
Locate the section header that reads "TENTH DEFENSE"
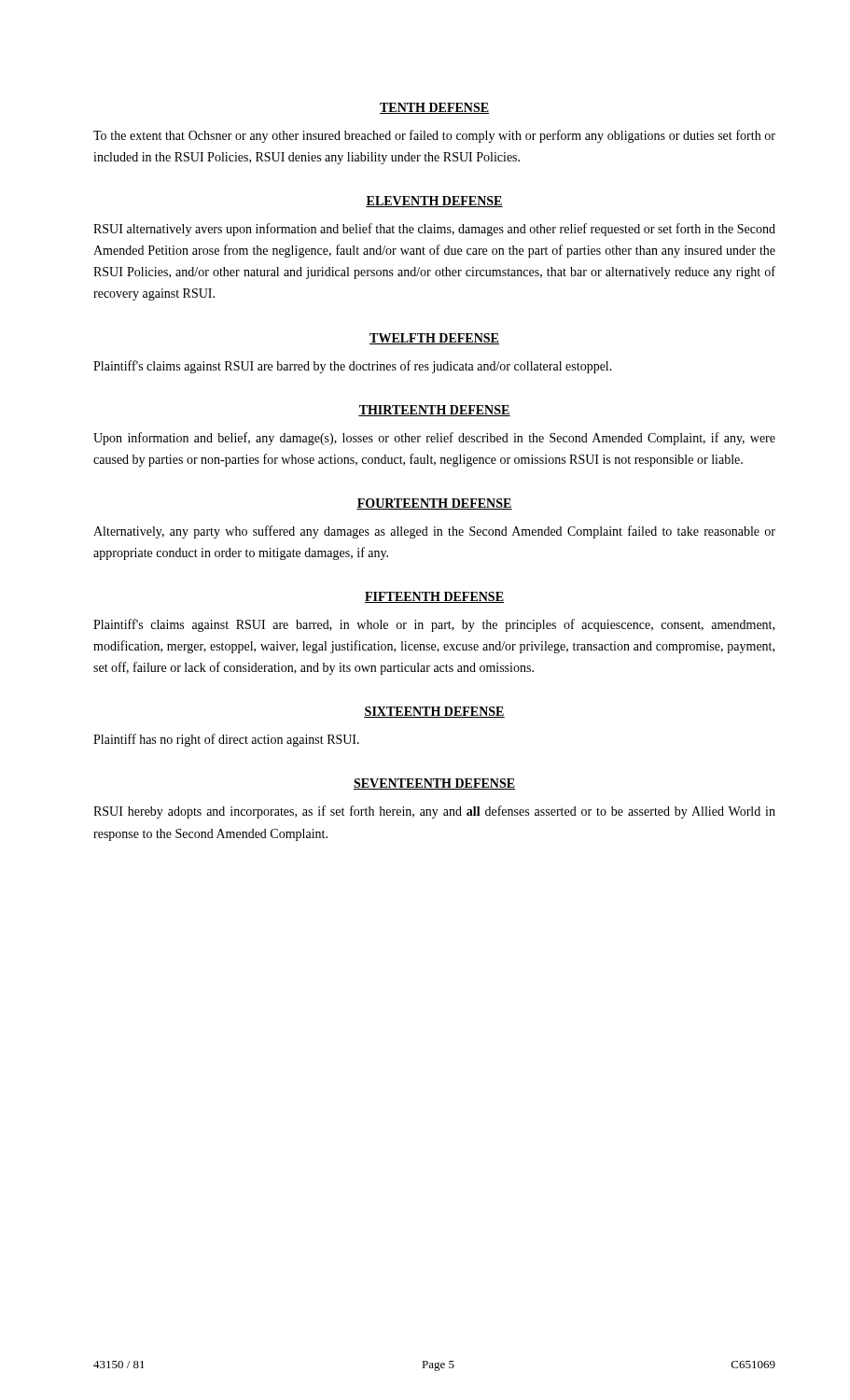tap(434, 108)
